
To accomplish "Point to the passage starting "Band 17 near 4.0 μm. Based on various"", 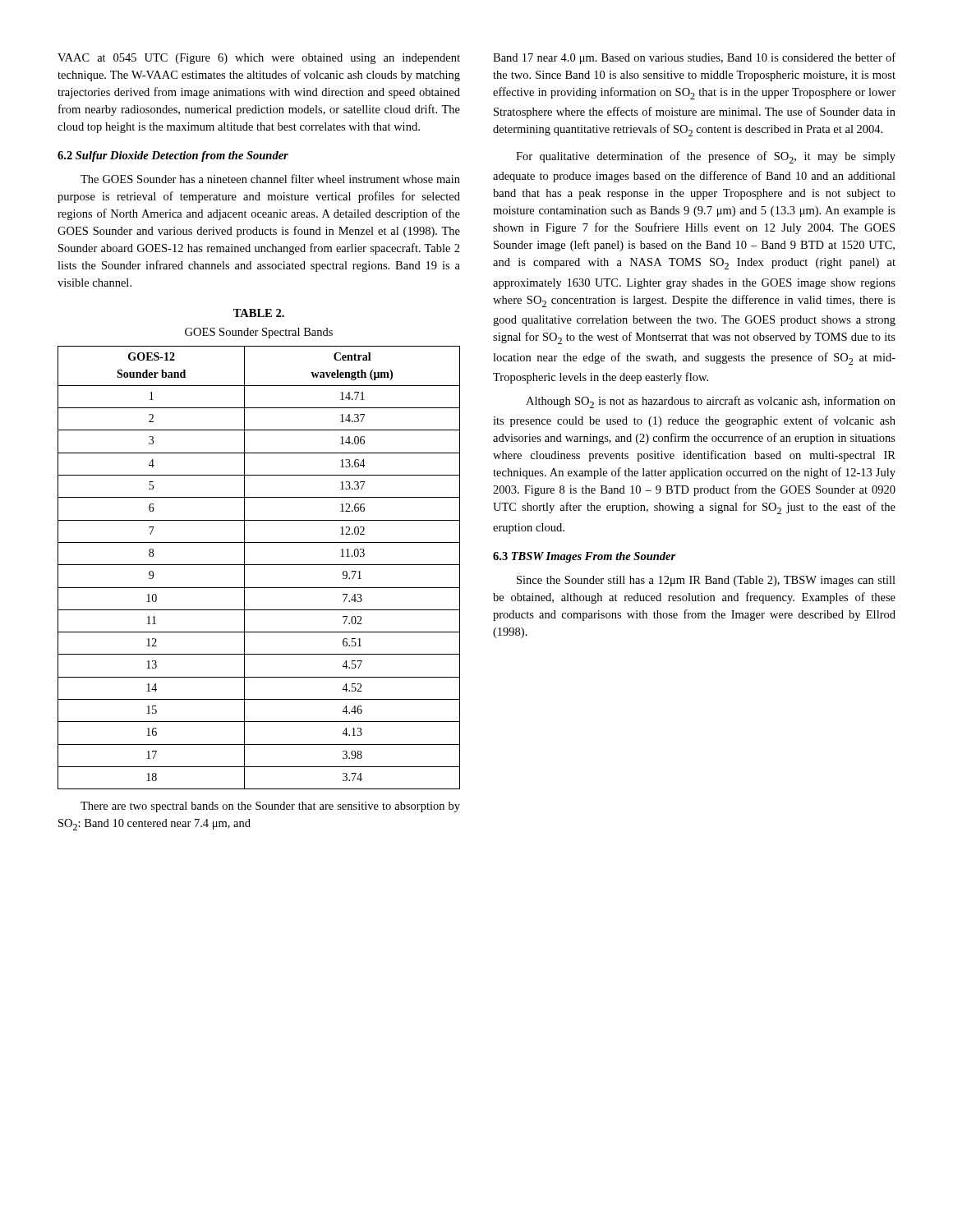I will (694, 293).
